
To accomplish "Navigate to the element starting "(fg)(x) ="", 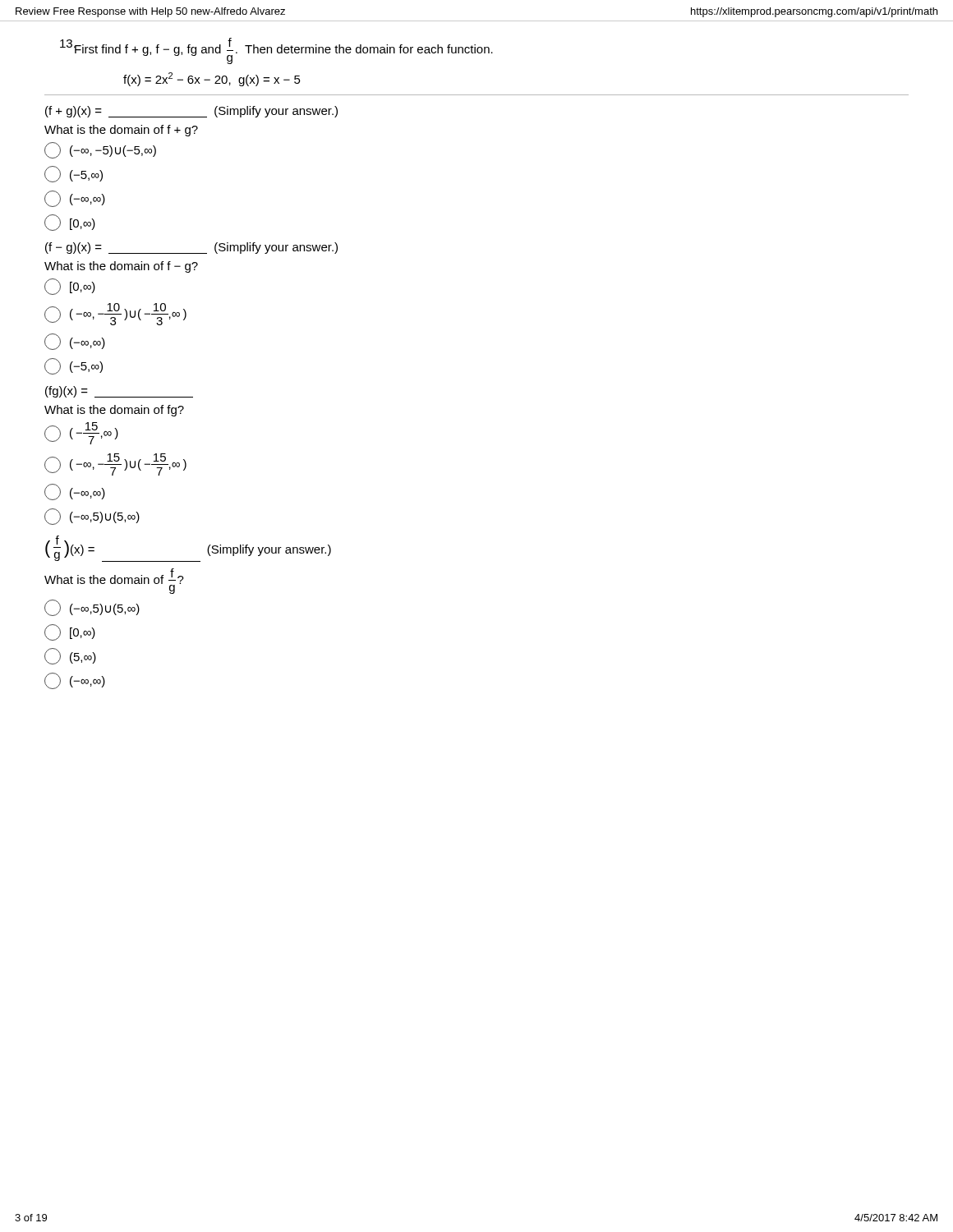I will (119, 390).
